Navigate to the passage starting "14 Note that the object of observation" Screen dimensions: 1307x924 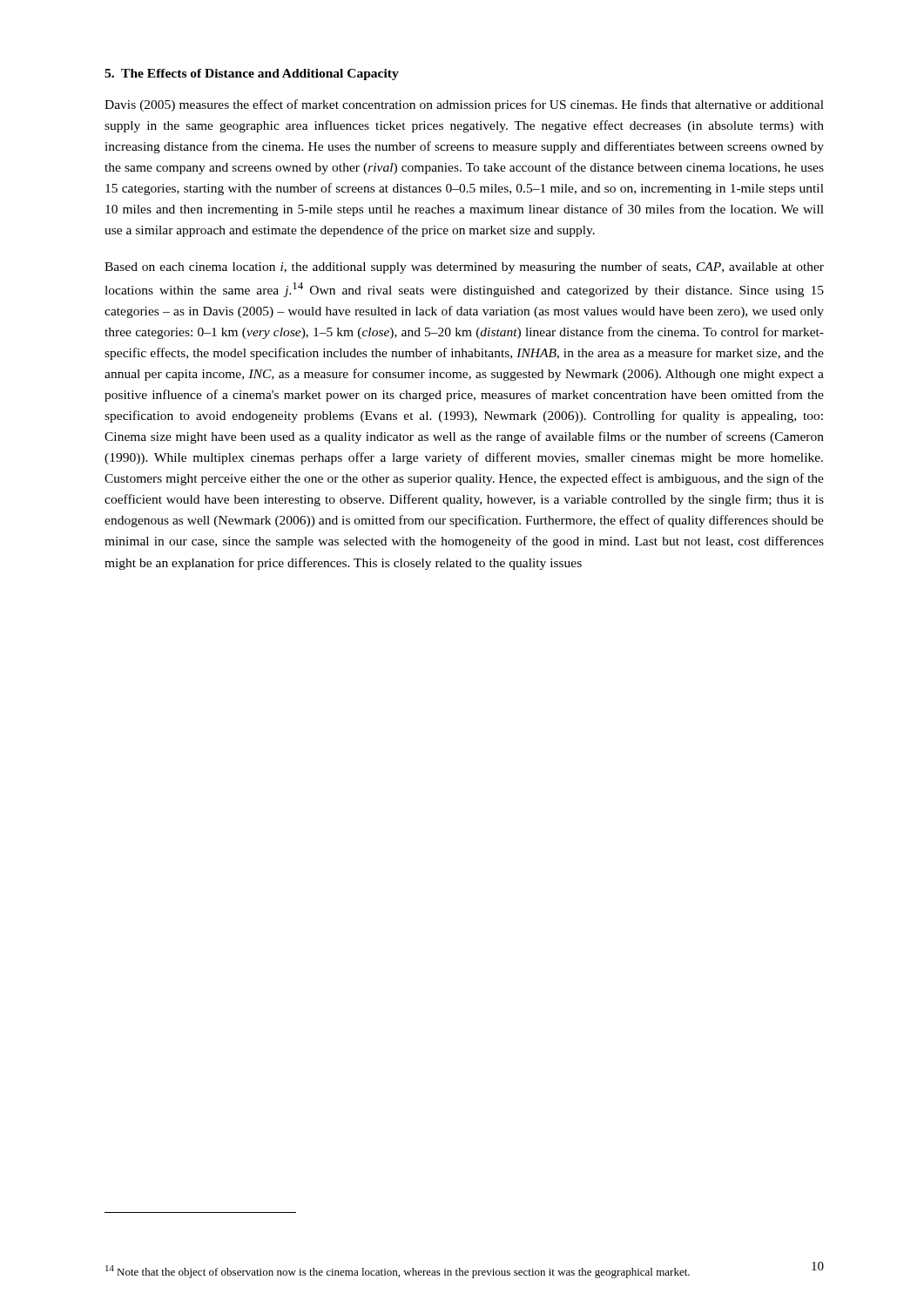click(397, 1270)
